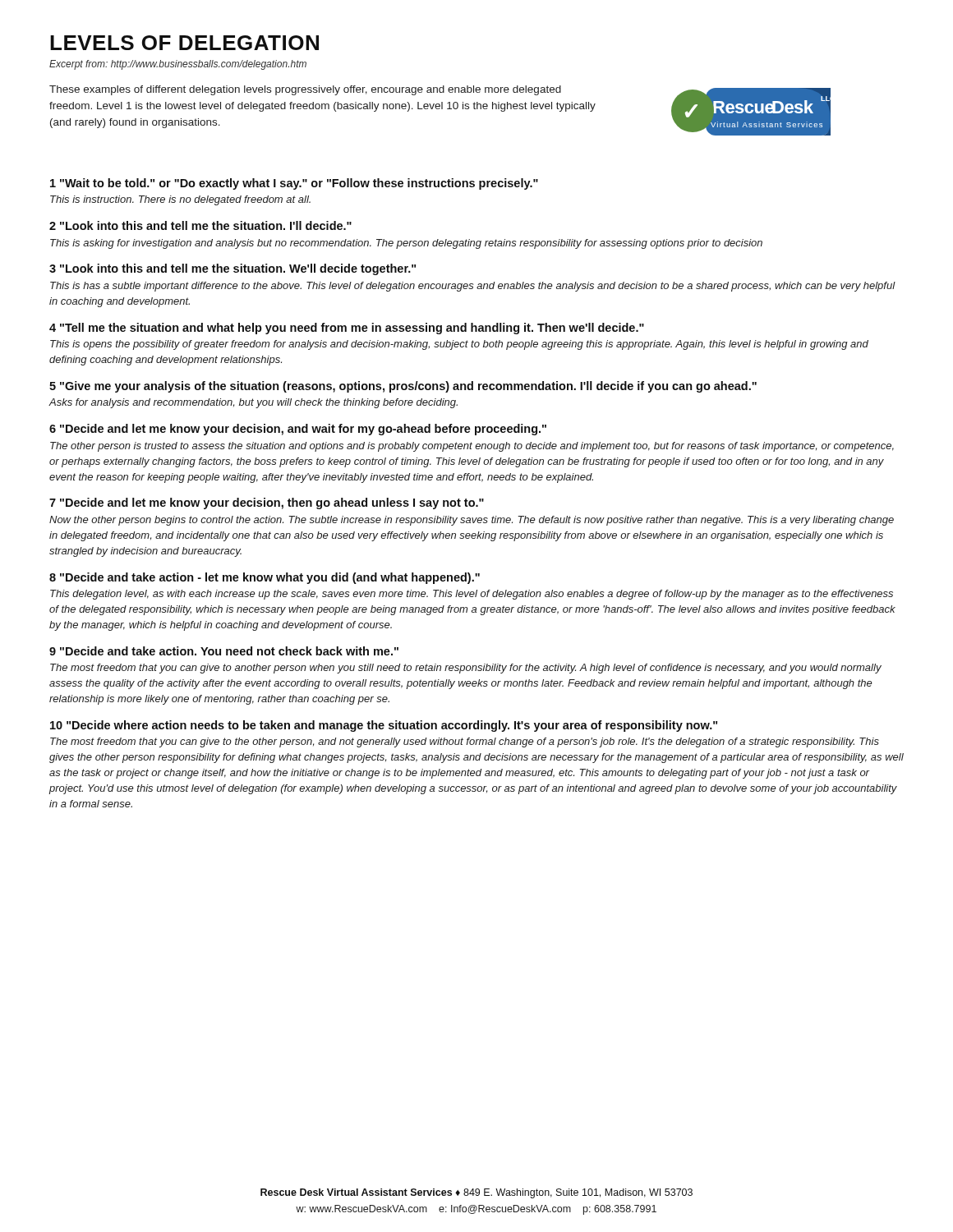Select the element starting "5 "Give me your analysis of the"

(x=476, y=395)
